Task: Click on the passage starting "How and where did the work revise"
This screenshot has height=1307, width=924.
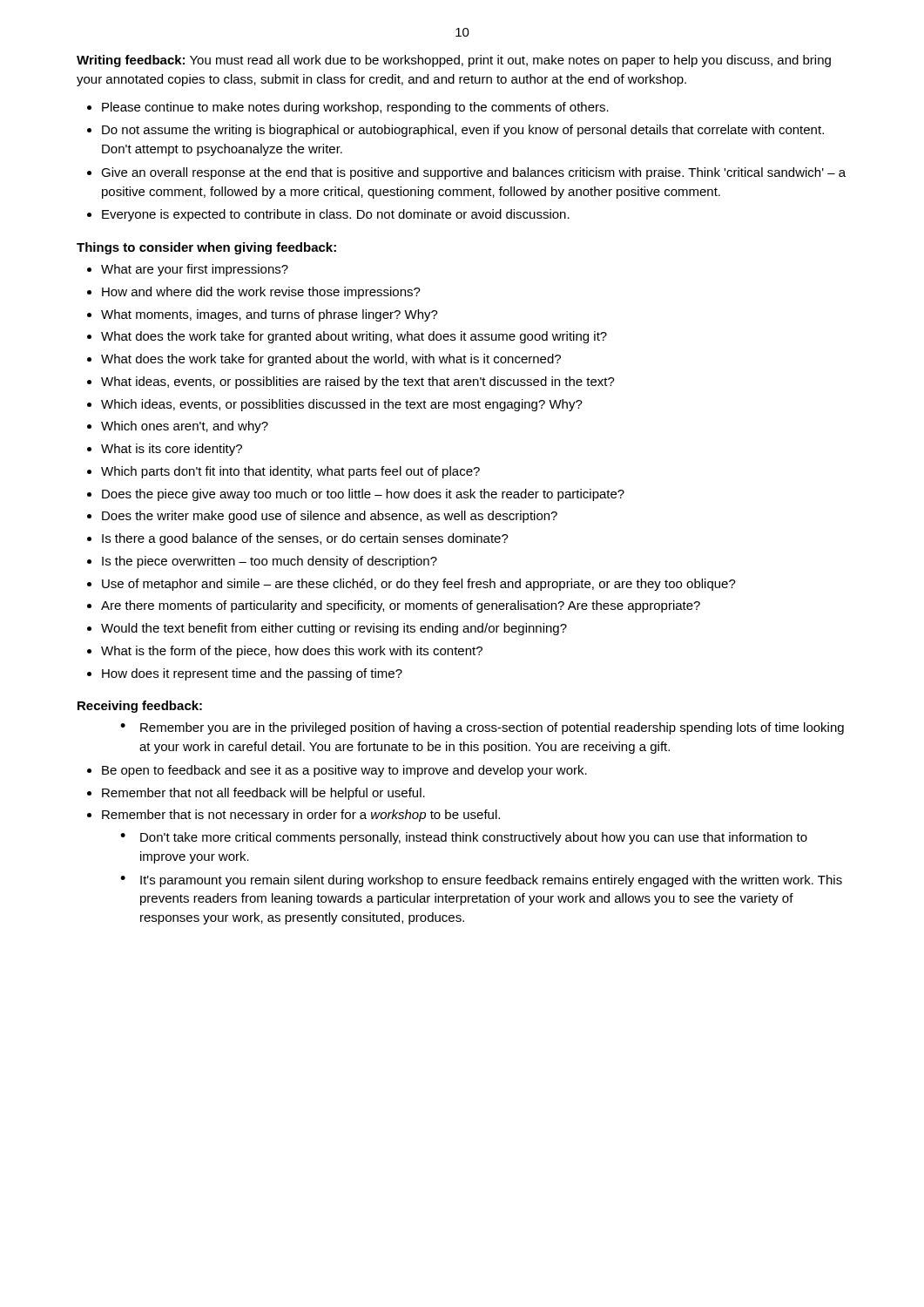Action: (261, 291)
